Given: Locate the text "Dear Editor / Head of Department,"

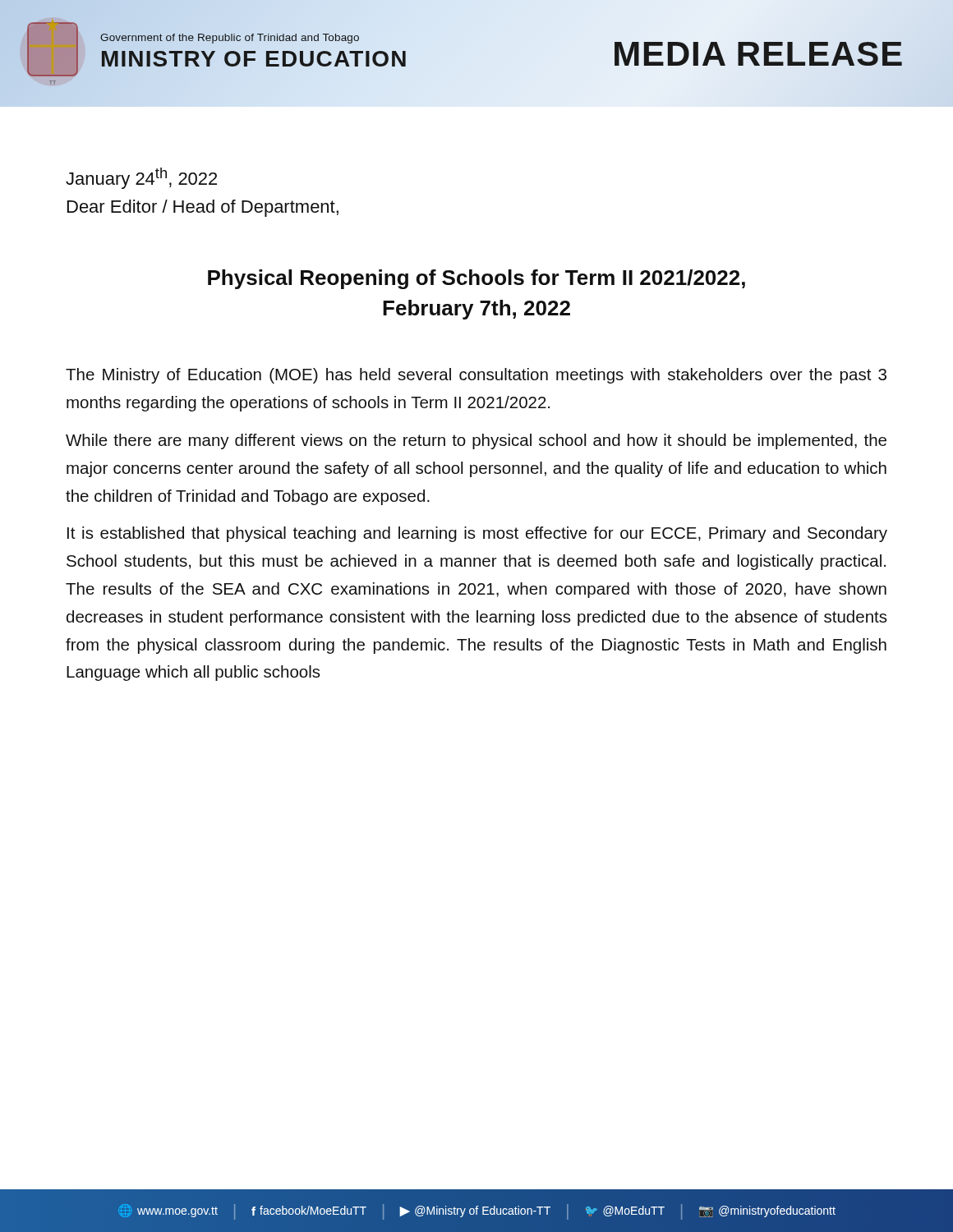Looking at the screenshot, I should click(203, 207).
